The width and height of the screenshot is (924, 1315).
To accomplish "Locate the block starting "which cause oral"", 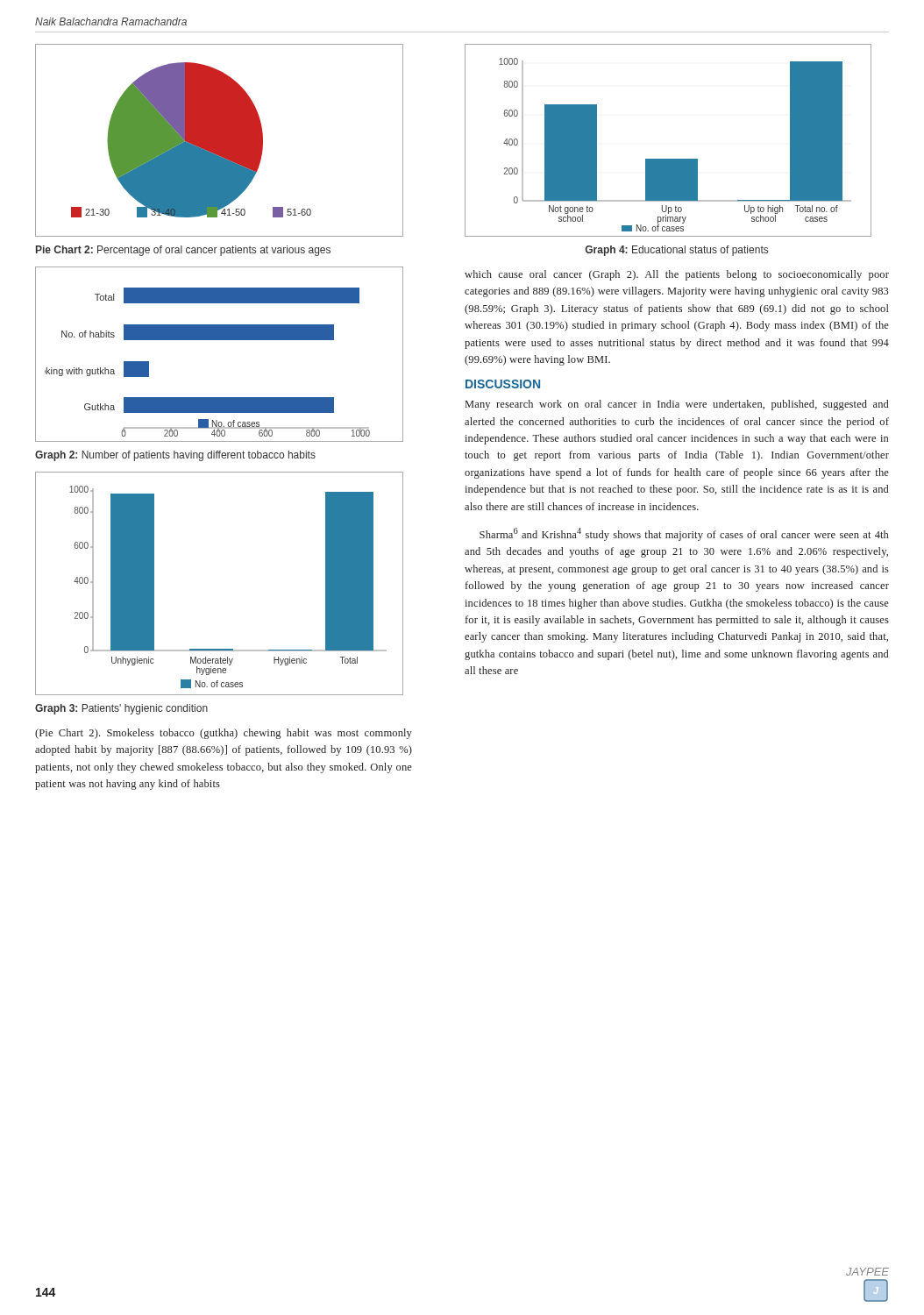I will click(677, 317).
